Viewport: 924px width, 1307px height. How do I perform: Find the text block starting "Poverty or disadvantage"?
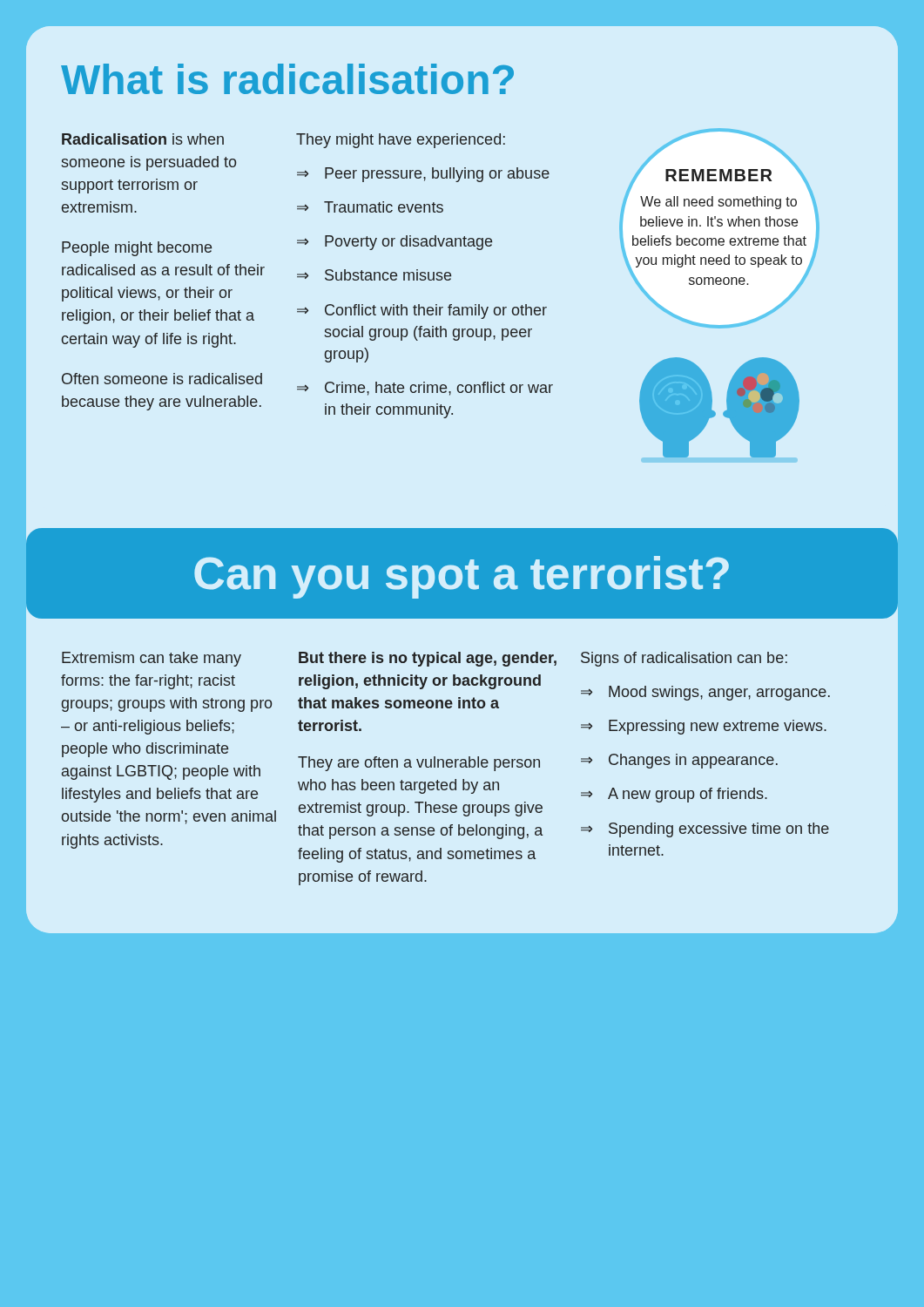(427, 242)
